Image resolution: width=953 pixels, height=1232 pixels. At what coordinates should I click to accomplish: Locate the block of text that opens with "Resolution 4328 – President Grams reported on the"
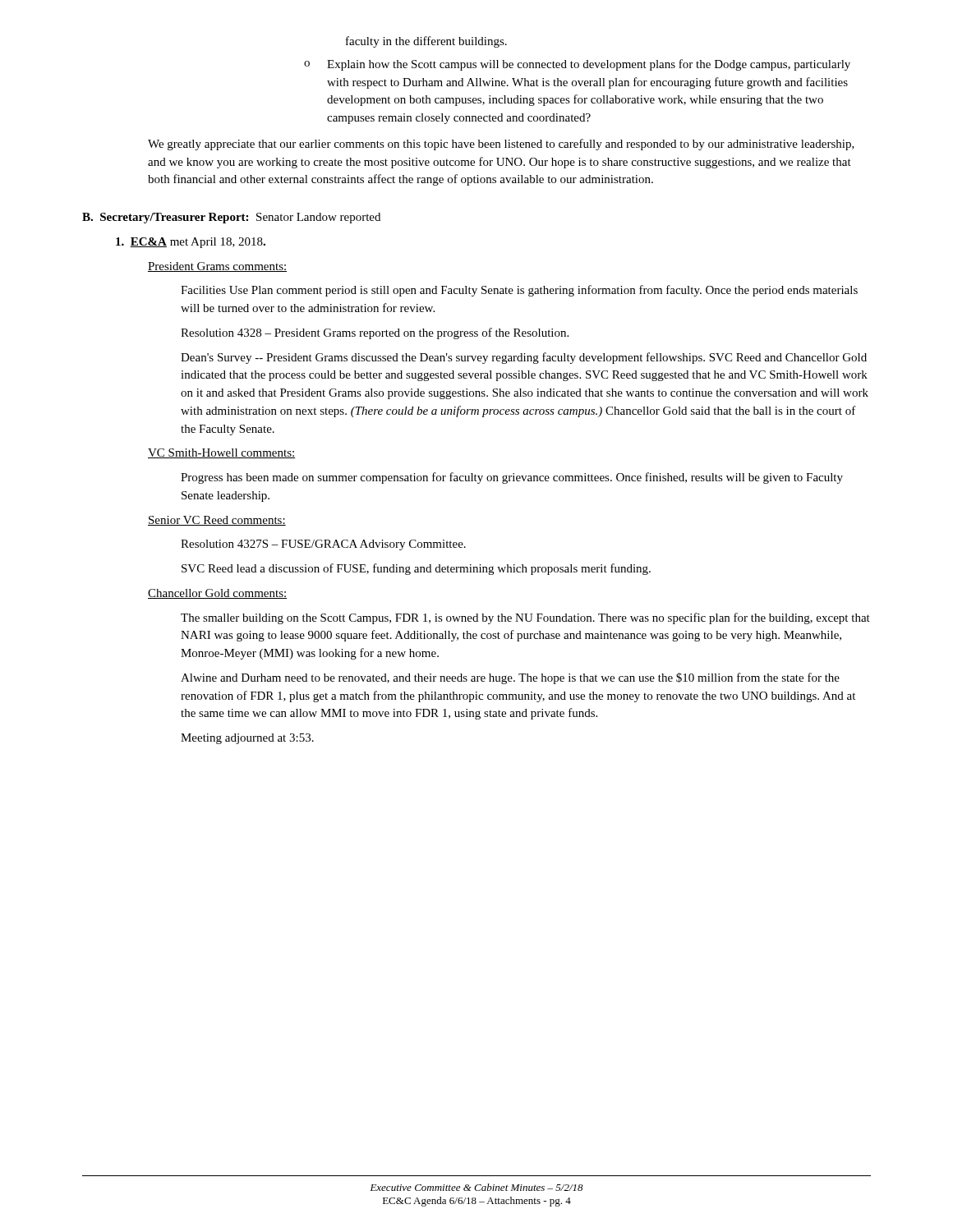click(x=526, y=333)
